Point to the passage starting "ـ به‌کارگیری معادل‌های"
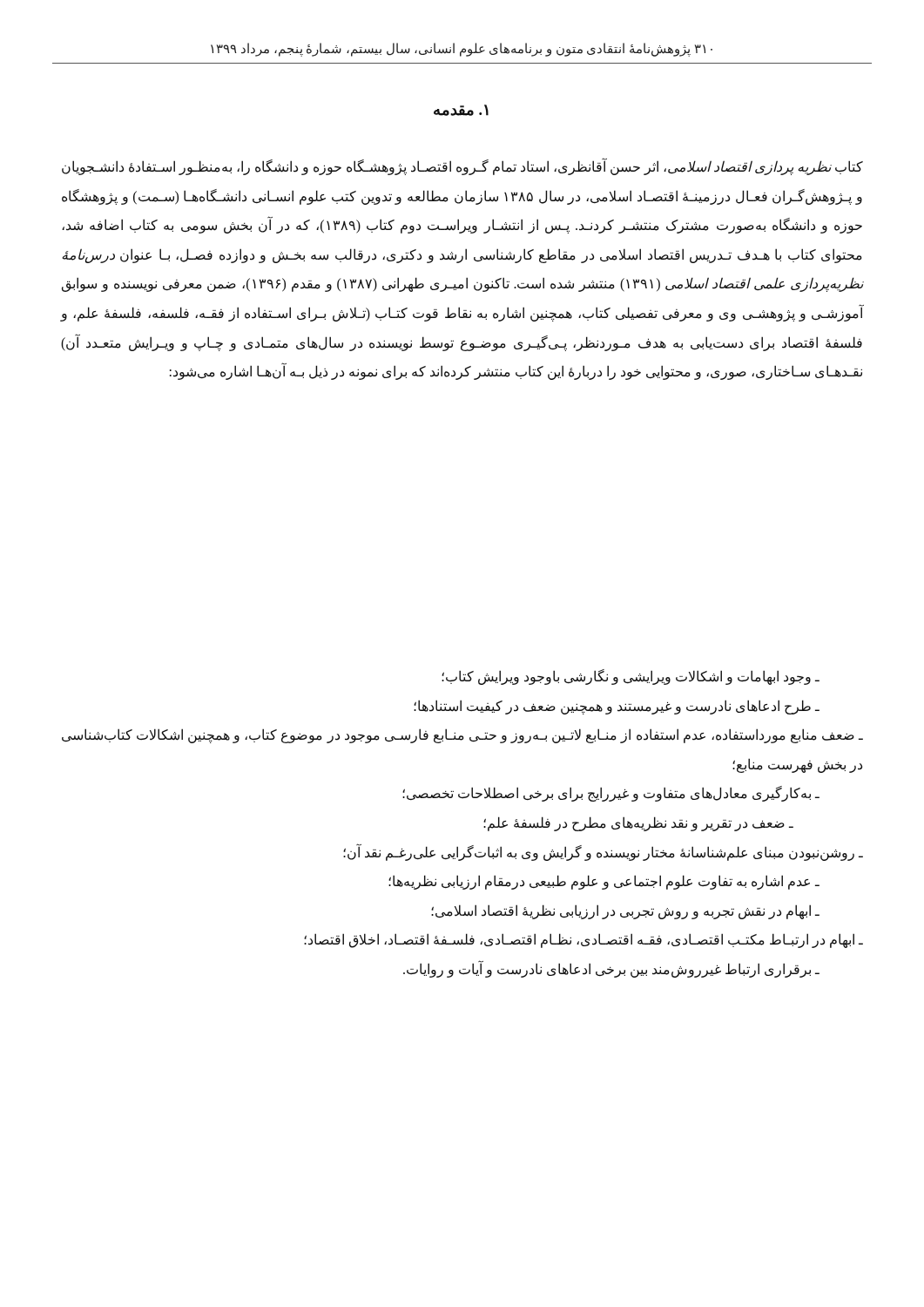This screenshot has width=924, height=1307. click(610, 794)
